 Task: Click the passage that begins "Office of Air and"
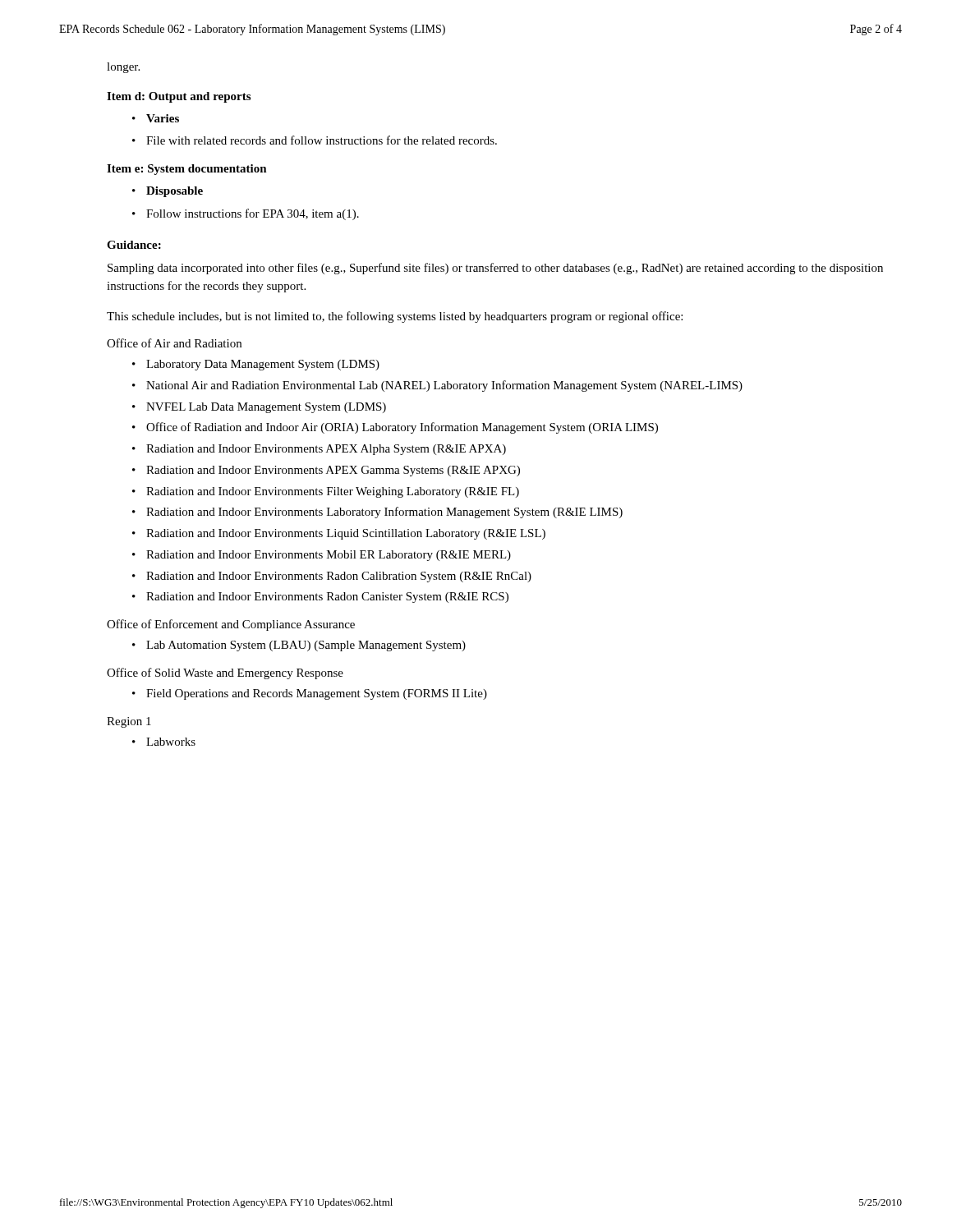tap(174, 343)
